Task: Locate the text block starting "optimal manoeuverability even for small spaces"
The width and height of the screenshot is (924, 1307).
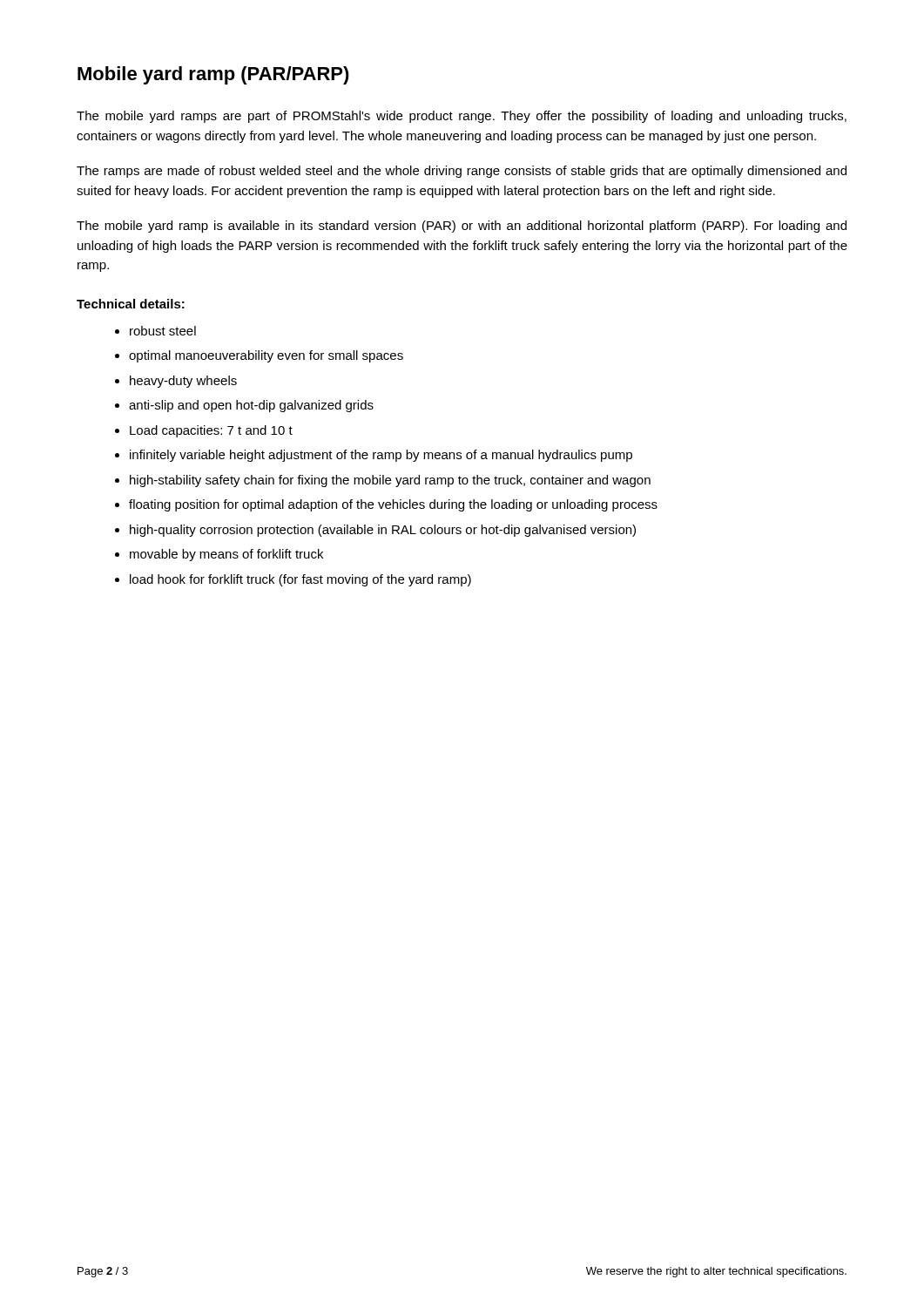Action: tap(266, 355)
